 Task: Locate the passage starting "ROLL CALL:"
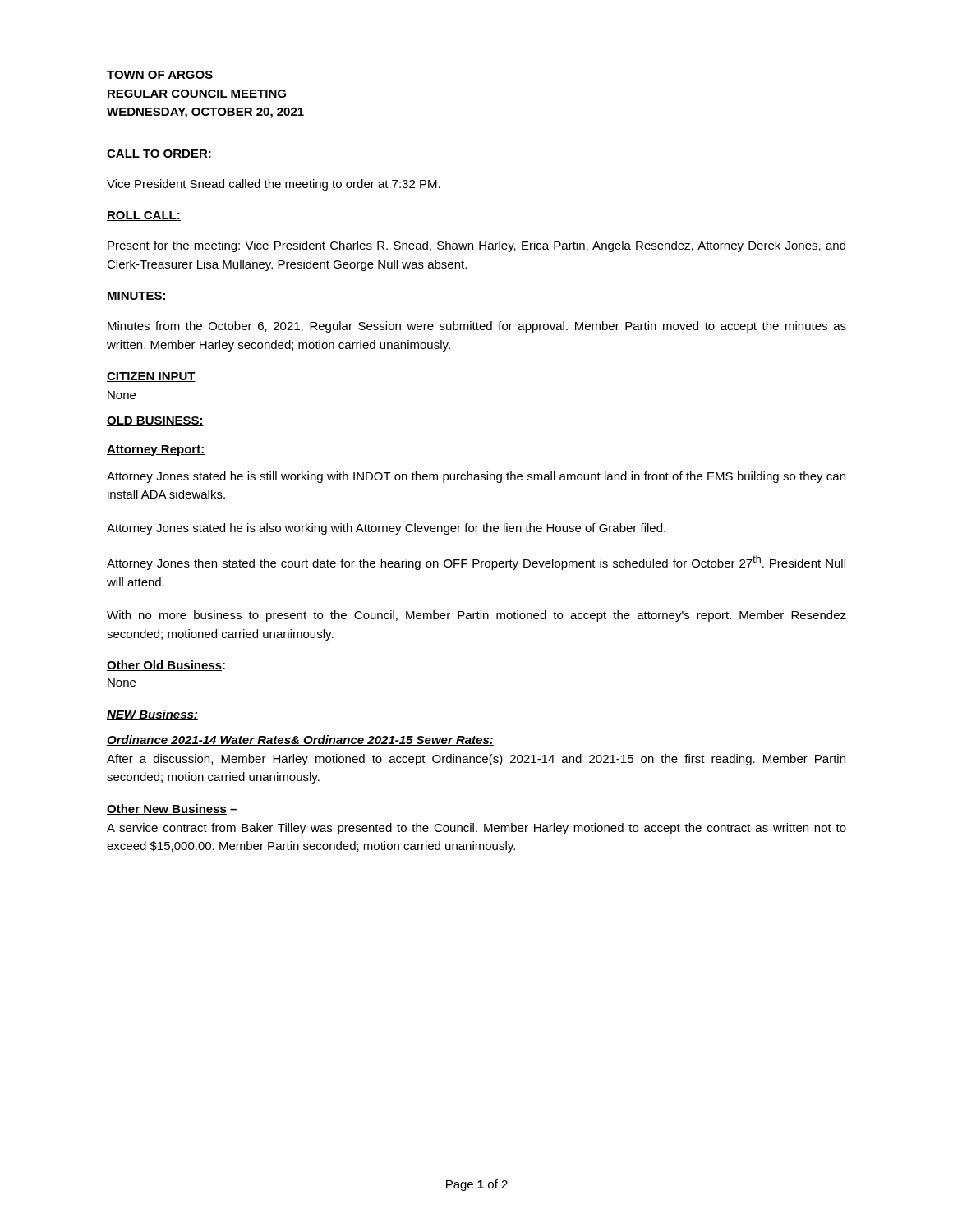[x=144, y=215]
